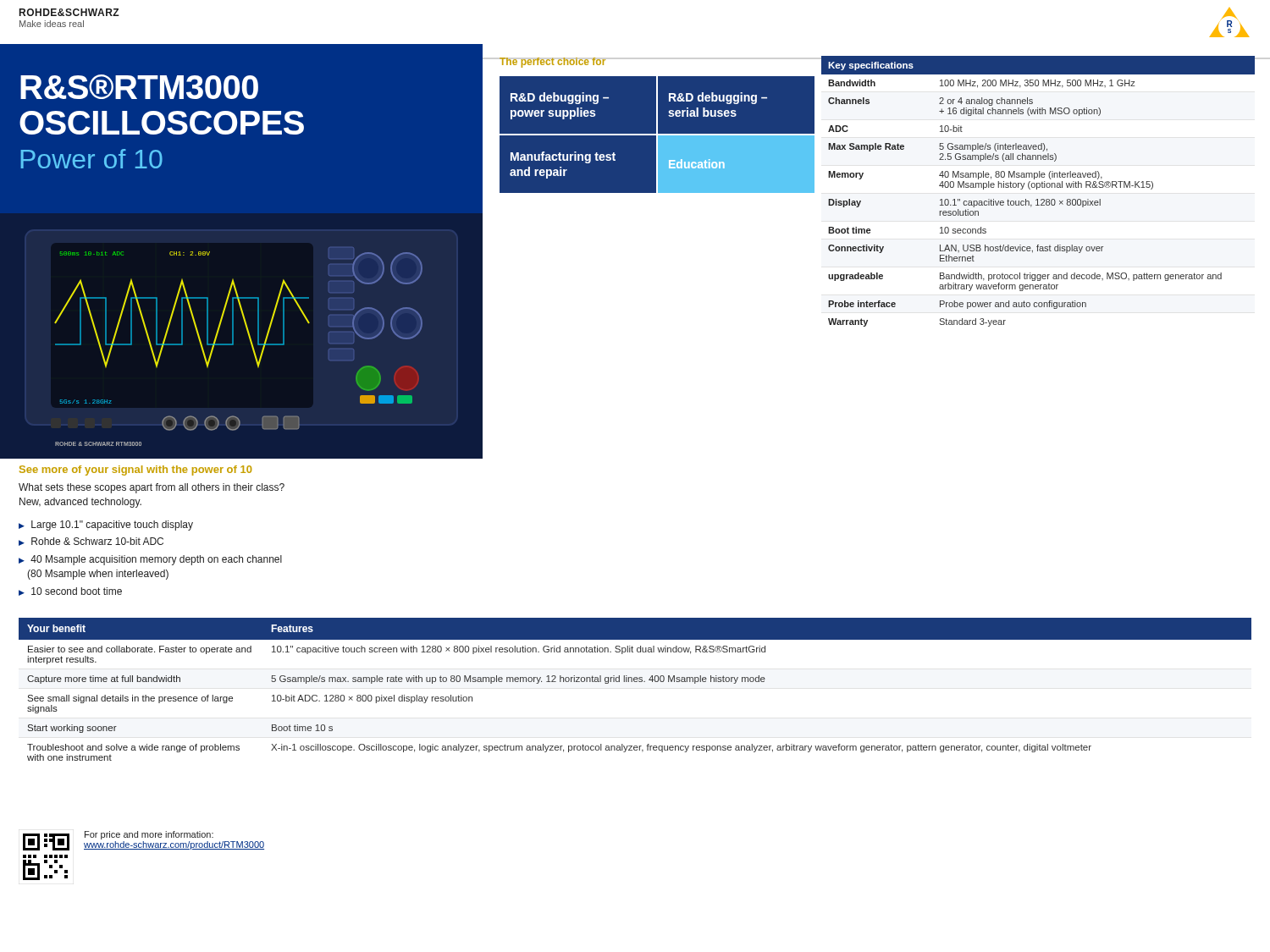Click on the table containing "2 or 4"
This screenshot has width=1270, height=952.
pos(1041,187)
